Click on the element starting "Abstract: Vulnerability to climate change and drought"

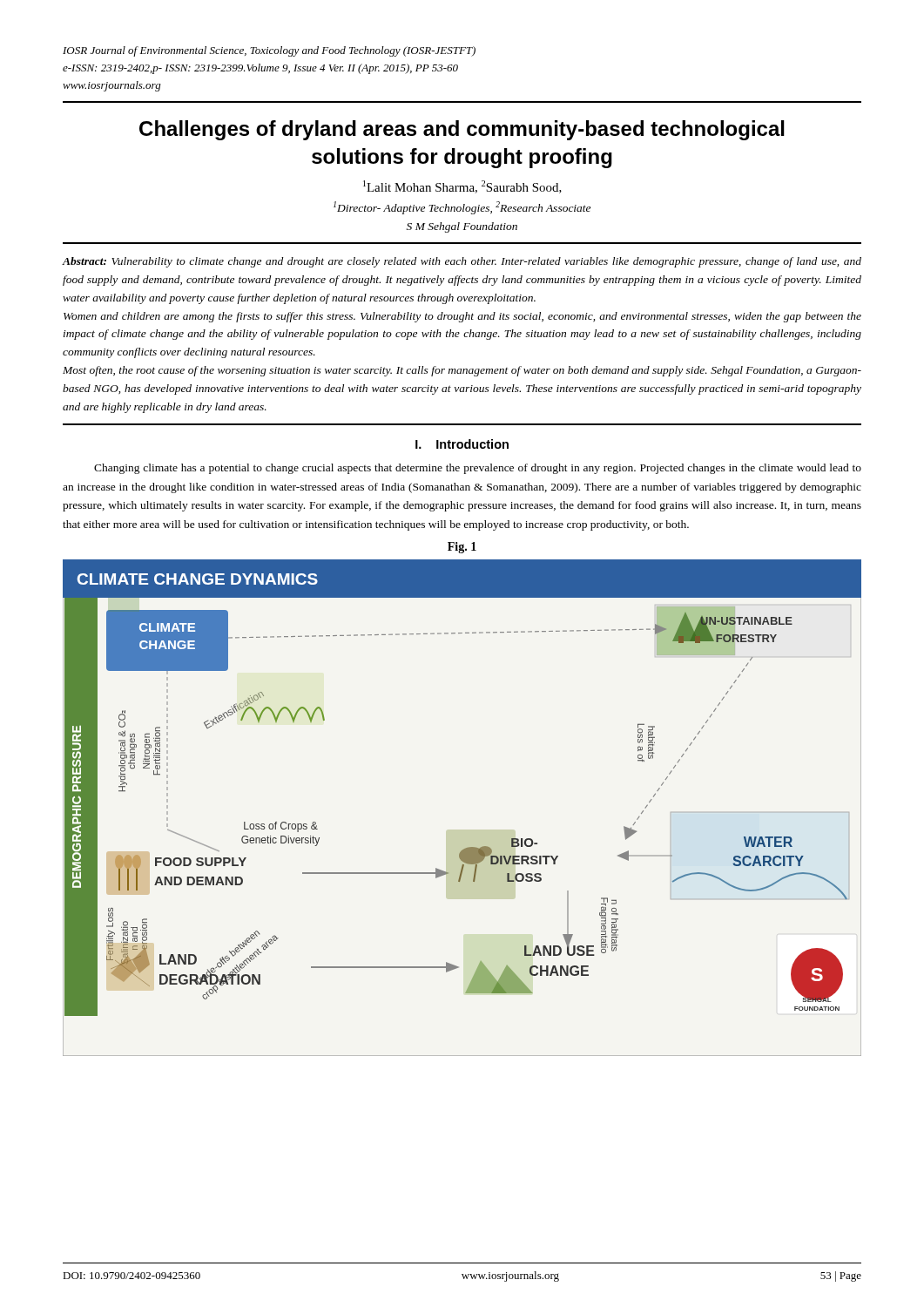462,334
